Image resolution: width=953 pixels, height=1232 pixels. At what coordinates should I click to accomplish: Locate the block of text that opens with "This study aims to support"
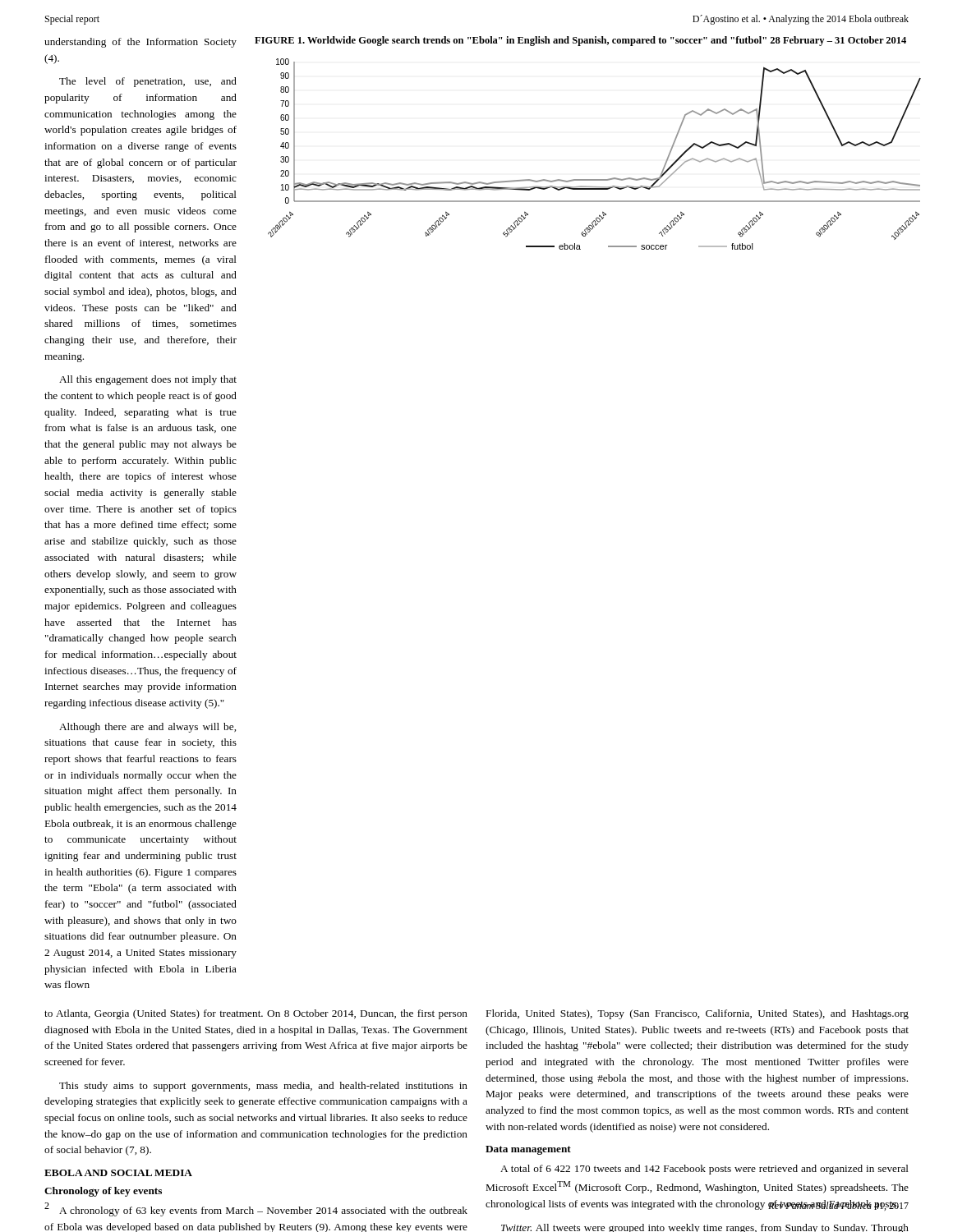pyautogui.click(x=256, y=1117)
